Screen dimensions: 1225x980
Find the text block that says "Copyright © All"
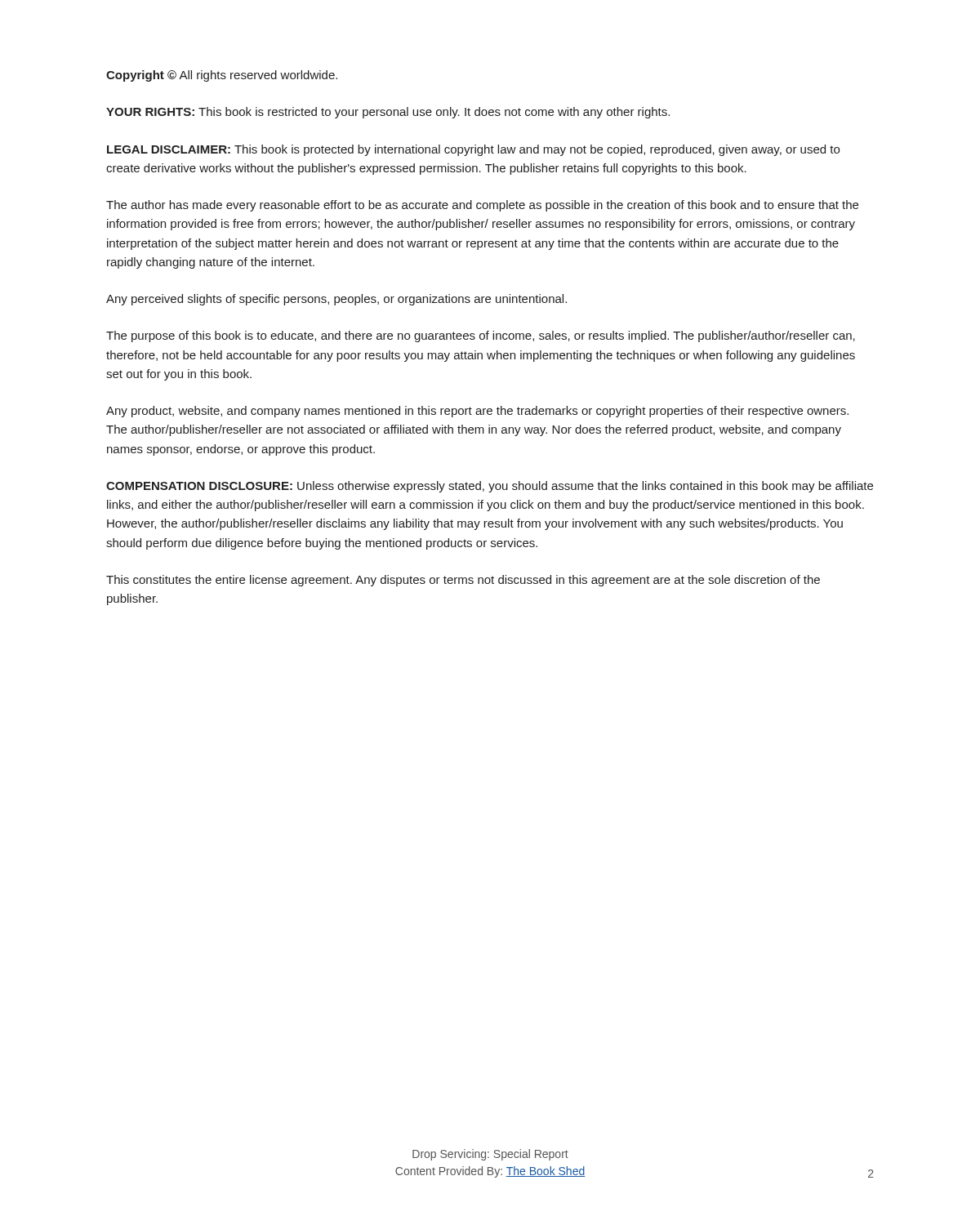[x=222, y=75]
